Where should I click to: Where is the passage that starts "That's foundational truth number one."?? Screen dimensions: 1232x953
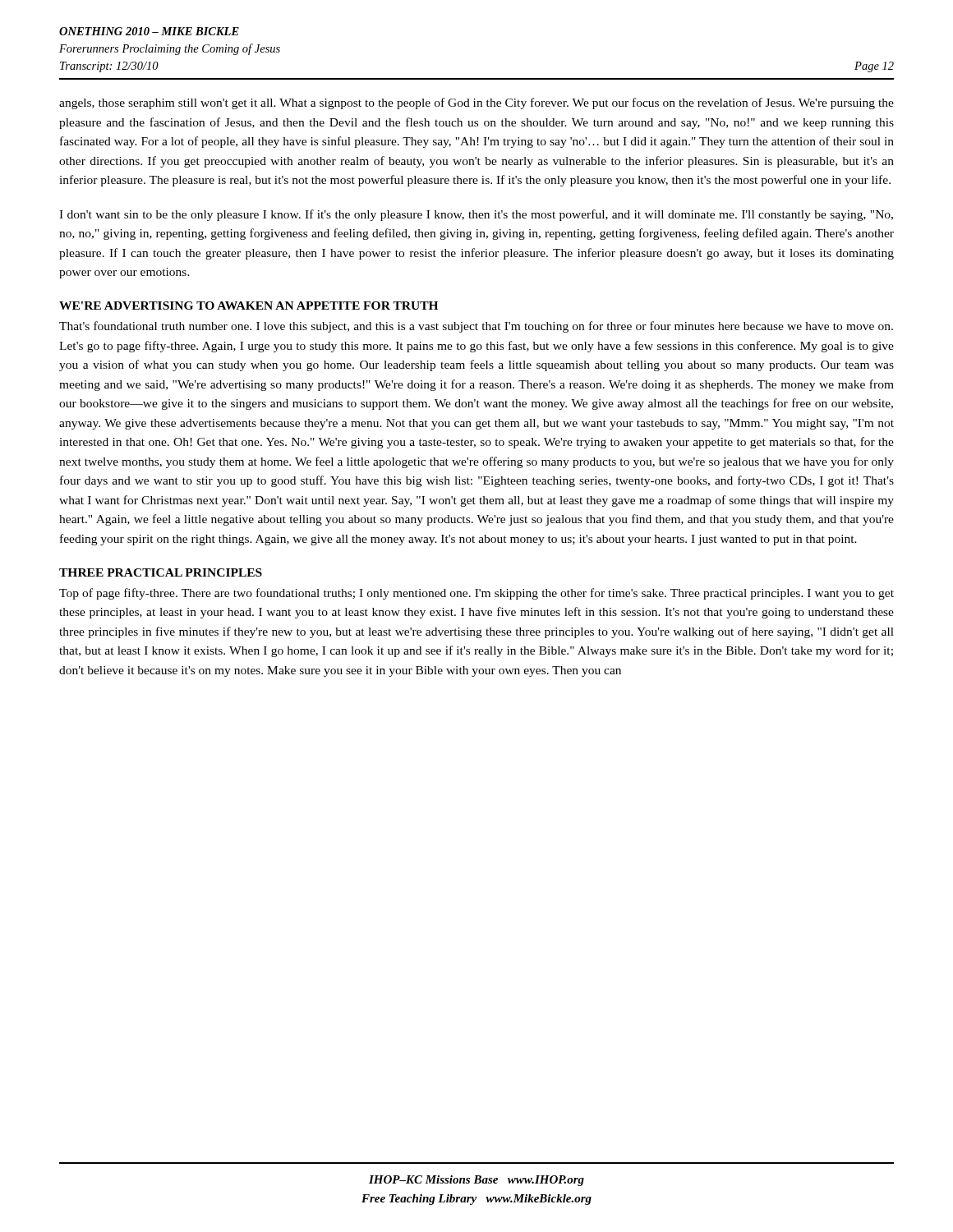point(476,432)
